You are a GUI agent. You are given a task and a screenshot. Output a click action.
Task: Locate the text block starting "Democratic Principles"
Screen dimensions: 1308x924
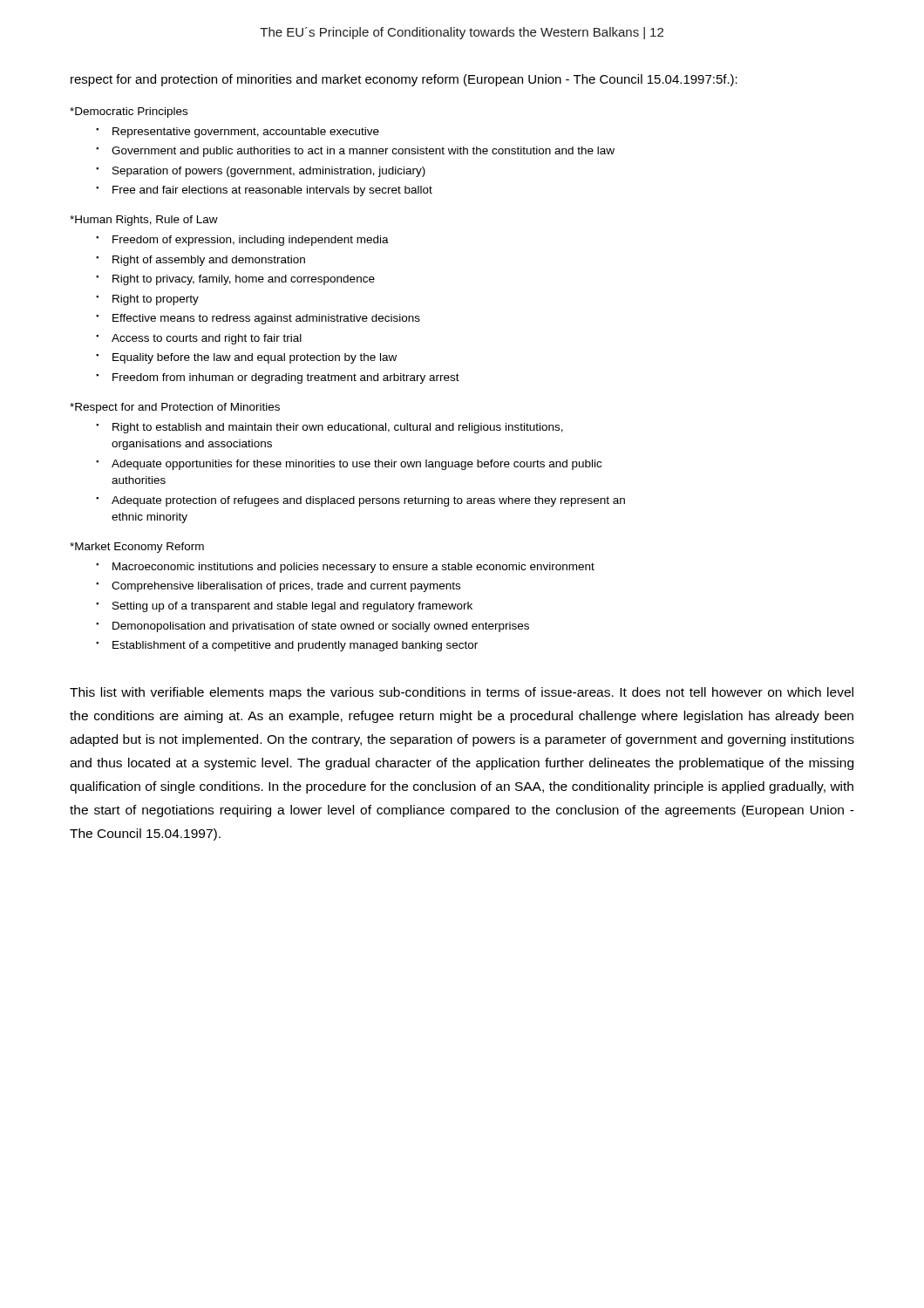[x=129, y=111]
